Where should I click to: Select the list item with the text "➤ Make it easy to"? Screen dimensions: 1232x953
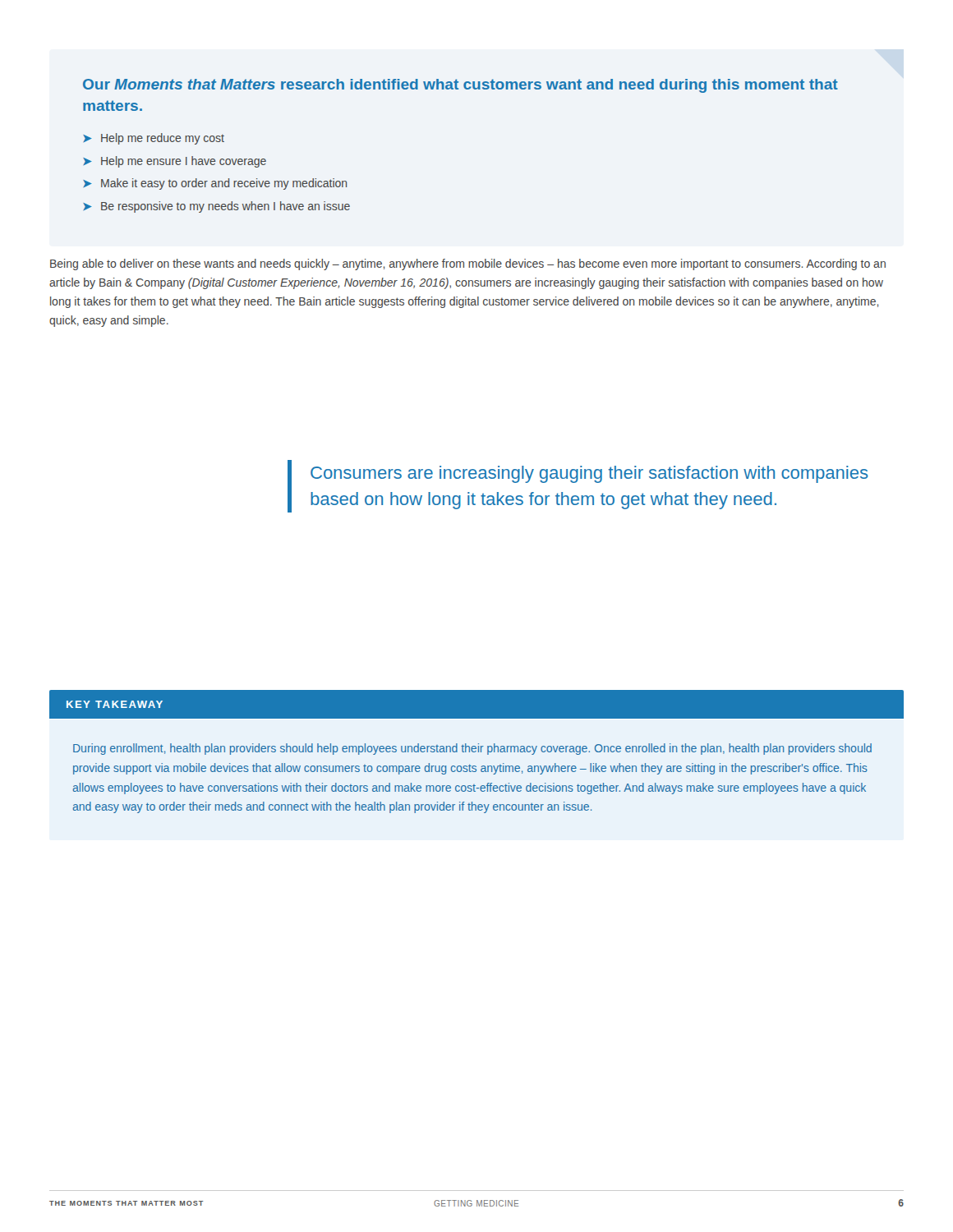(215, 184)
